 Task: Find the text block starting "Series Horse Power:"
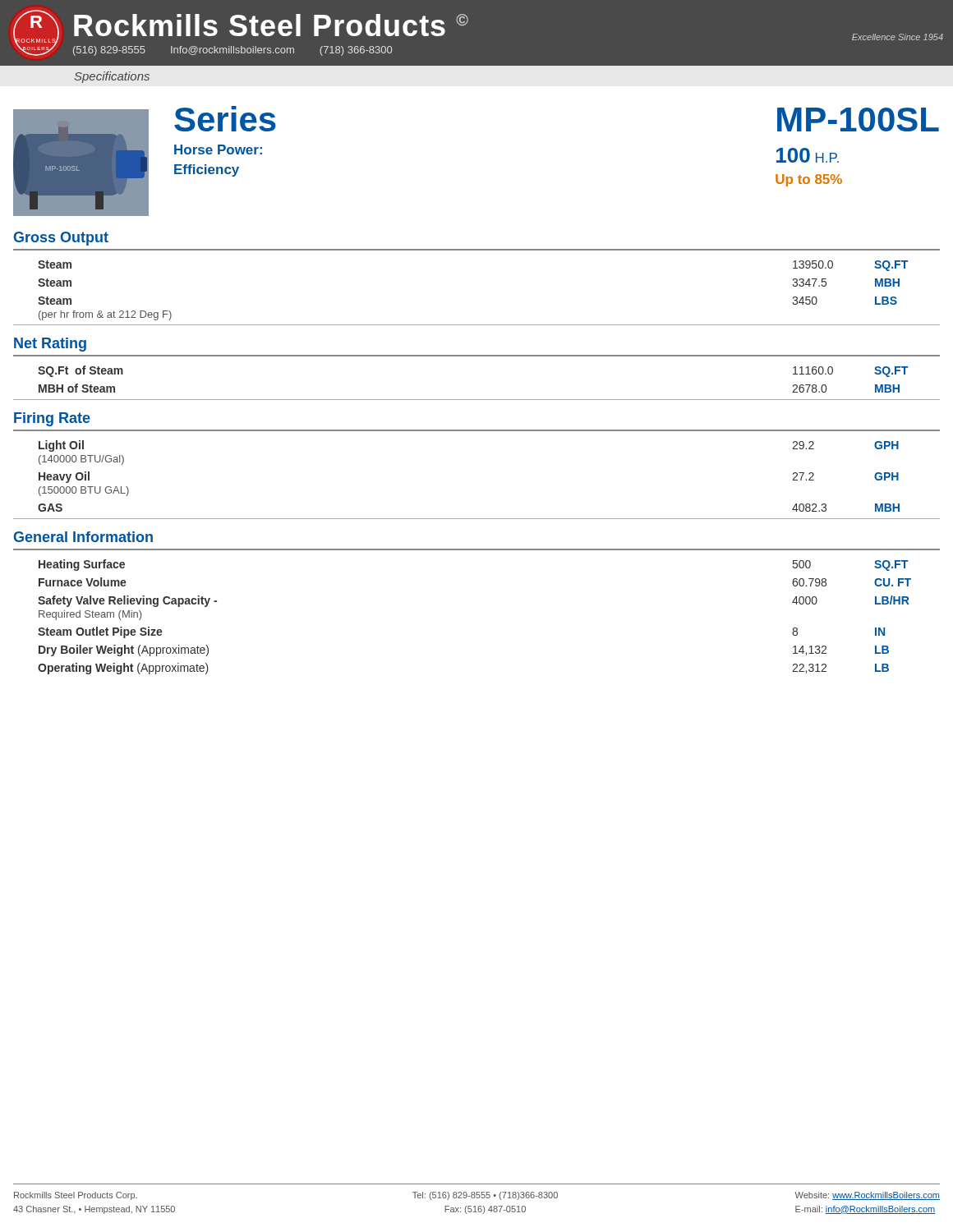225,141
